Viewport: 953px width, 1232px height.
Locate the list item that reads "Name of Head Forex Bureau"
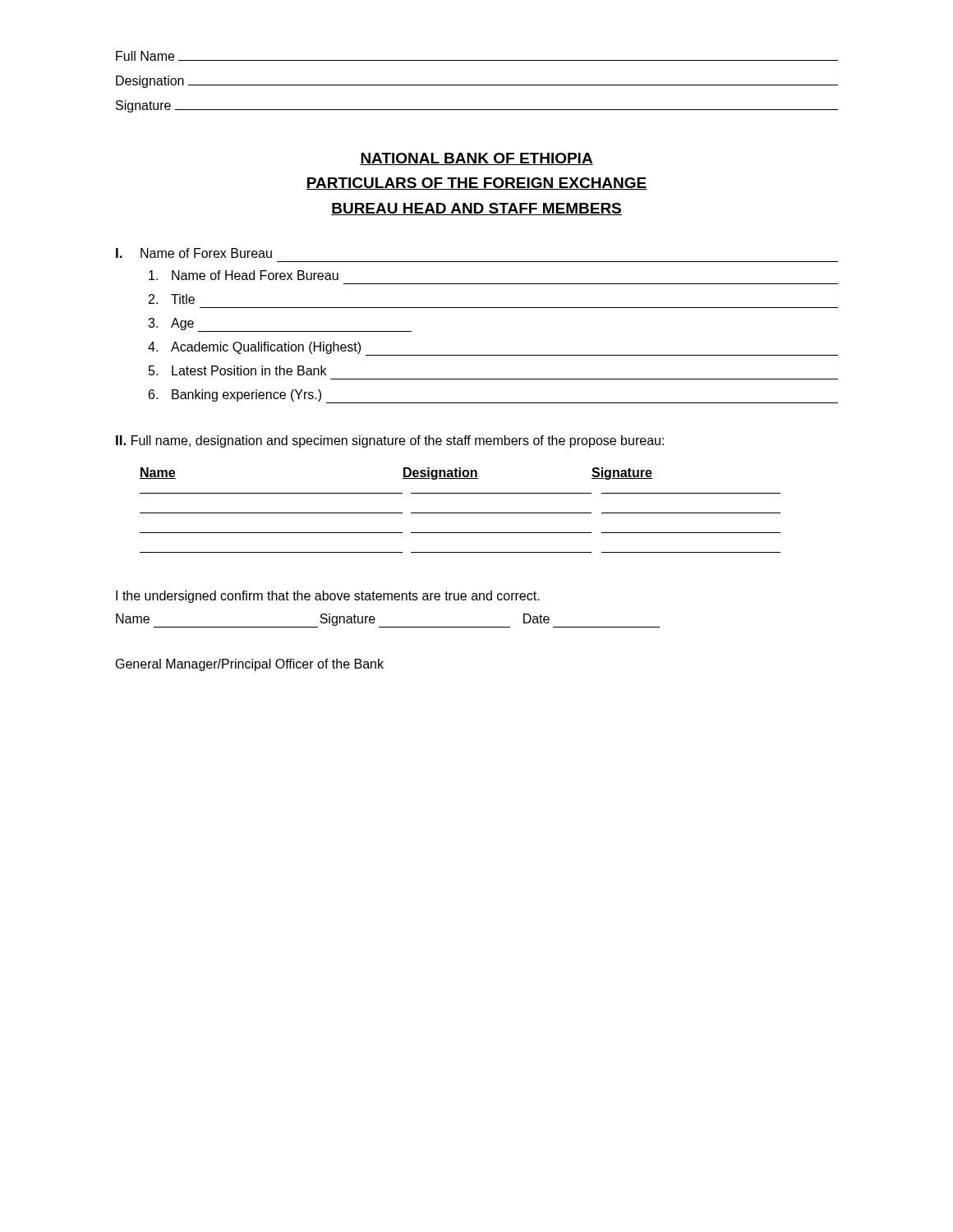coord(493,277)
